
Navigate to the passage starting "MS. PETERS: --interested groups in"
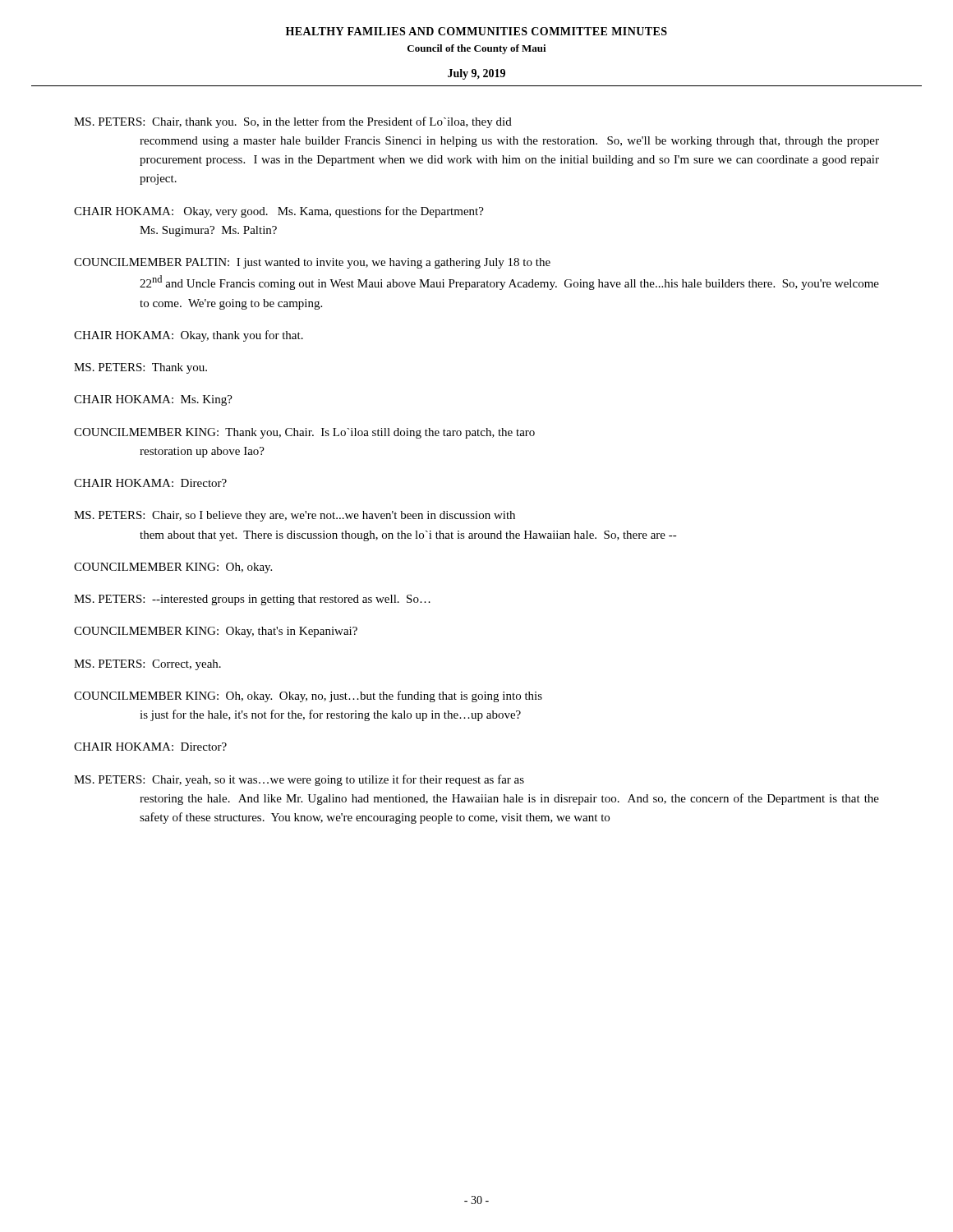coord(253,599)
